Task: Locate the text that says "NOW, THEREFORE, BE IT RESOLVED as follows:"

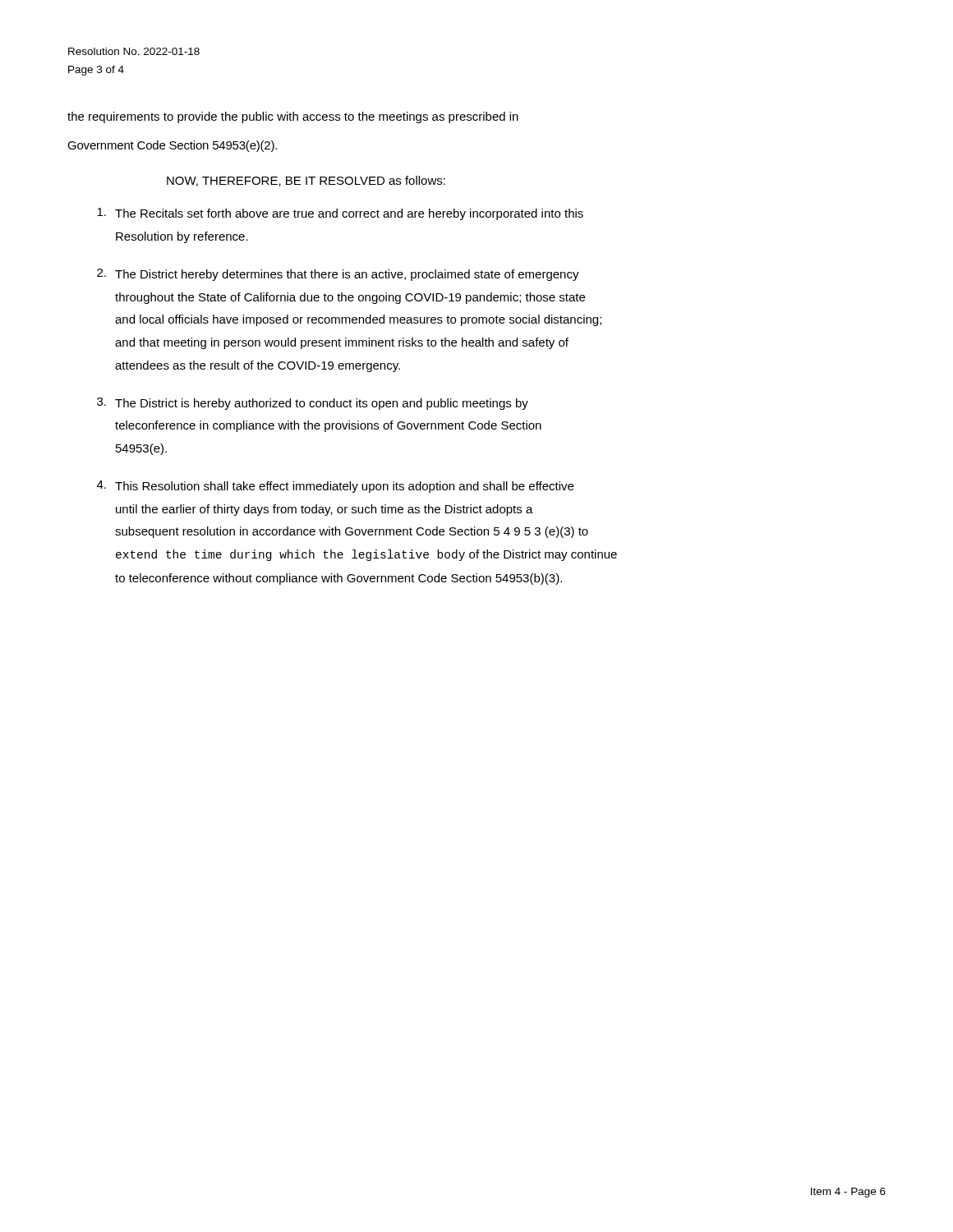Action: click(x=306, y=180)
